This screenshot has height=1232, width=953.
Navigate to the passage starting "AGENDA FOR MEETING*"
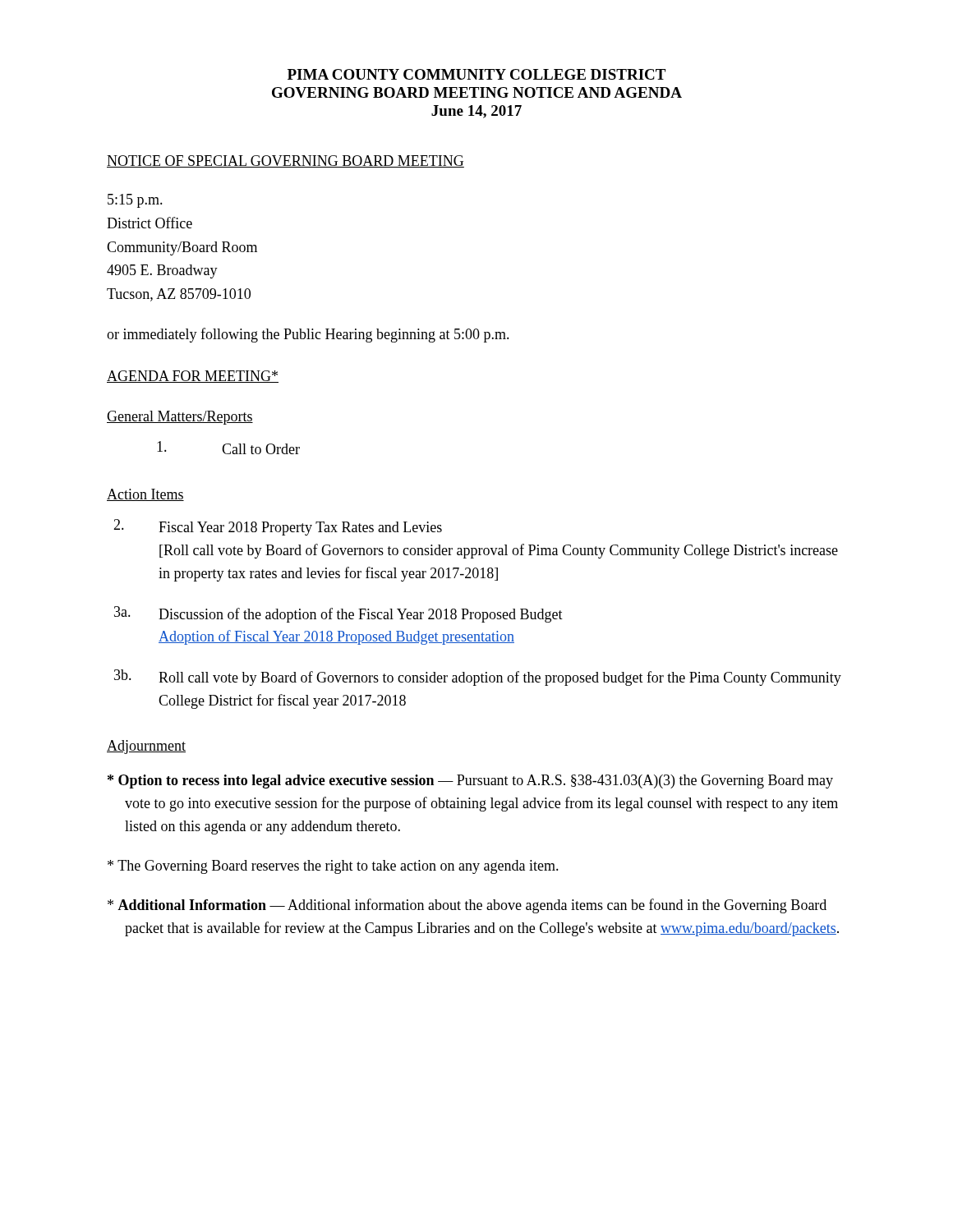tap(193, 376)
